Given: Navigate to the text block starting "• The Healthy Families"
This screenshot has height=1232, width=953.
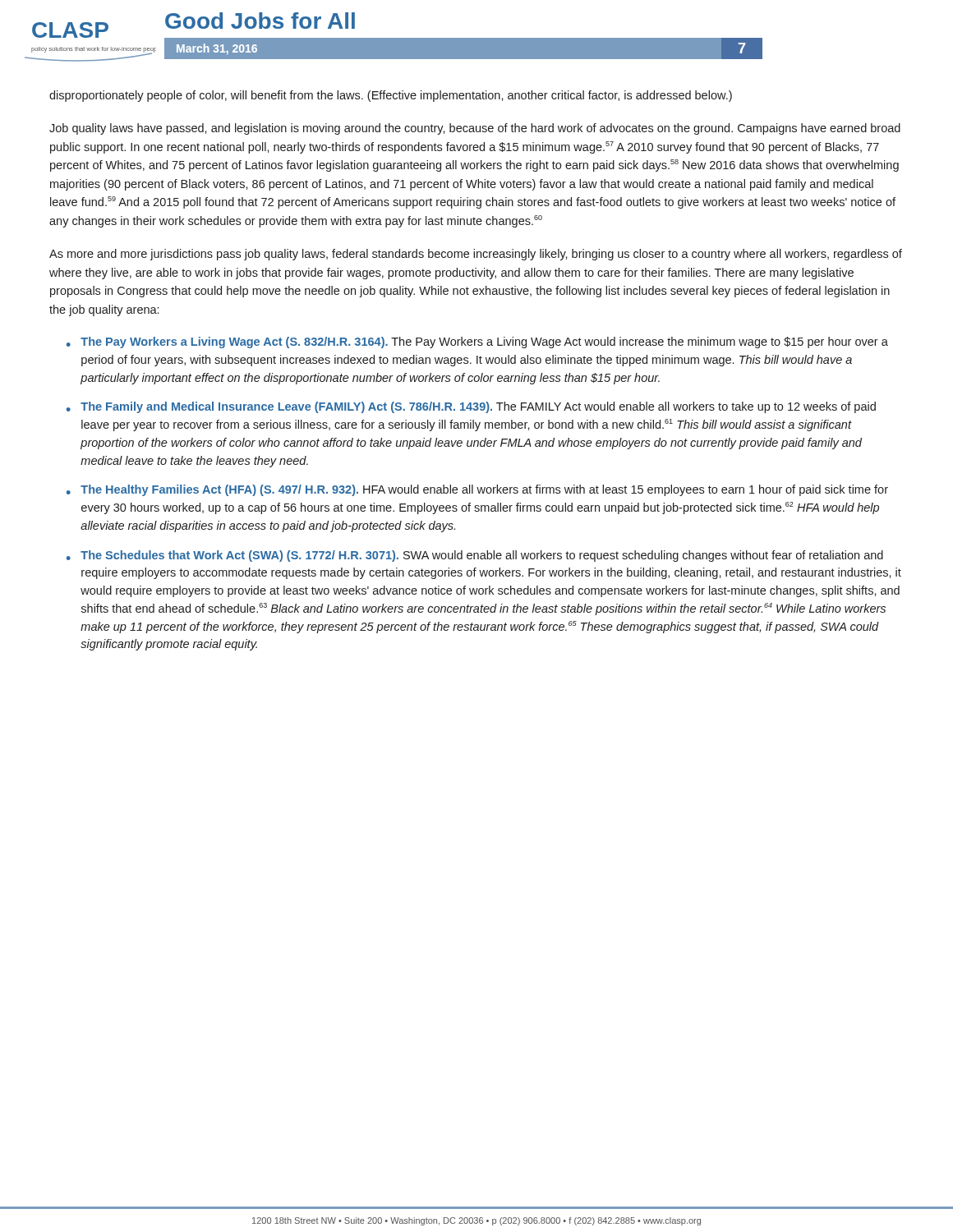Looking at the screenshot, I should pyautogui.click(x=485, y=508).
